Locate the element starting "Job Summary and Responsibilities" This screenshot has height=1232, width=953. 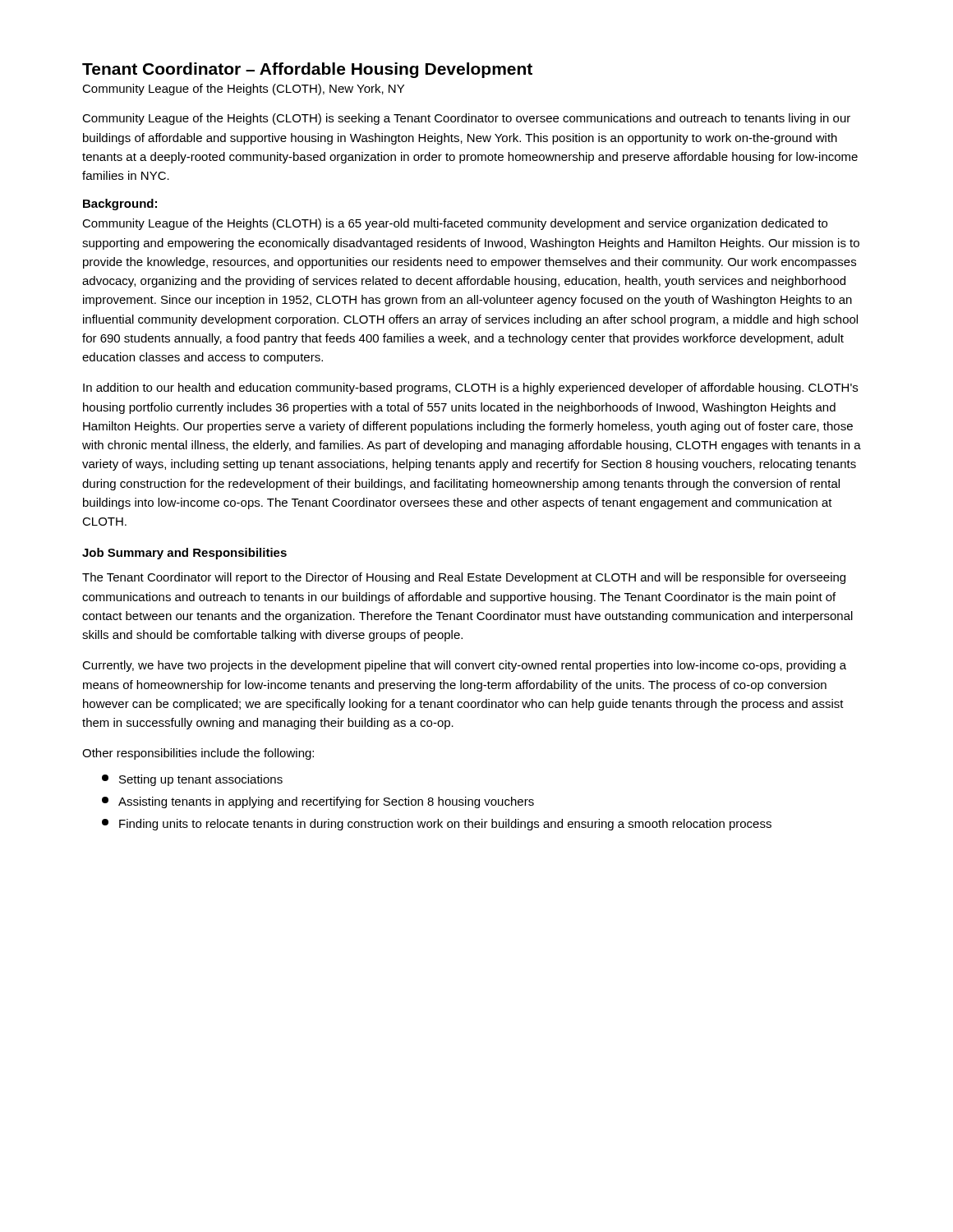[x=185, y=553]
